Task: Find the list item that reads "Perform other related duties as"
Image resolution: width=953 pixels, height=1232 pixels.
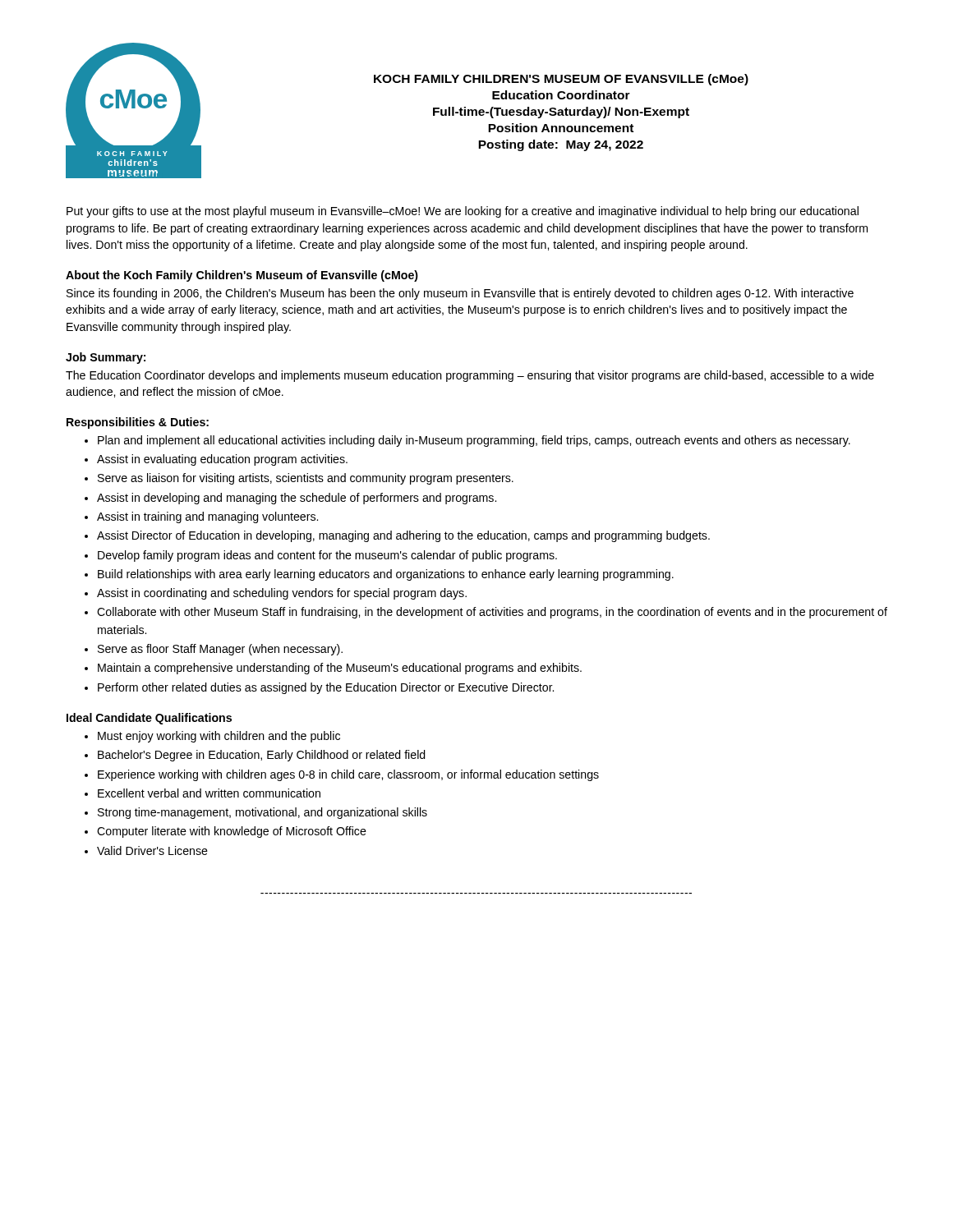Action: (326, 687)
